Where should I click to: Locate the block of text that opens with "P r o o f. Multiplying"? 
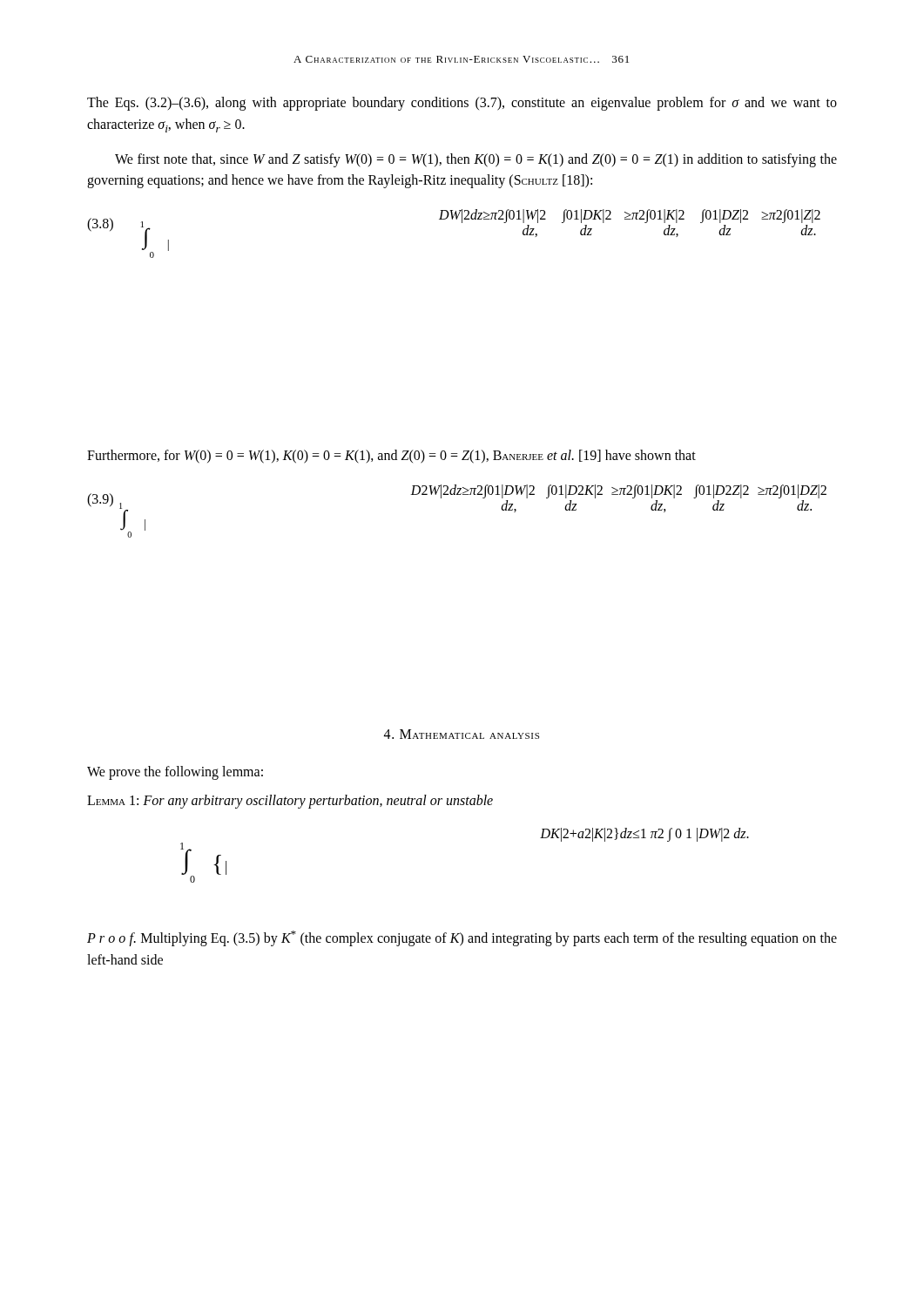[x=462, y=947]
